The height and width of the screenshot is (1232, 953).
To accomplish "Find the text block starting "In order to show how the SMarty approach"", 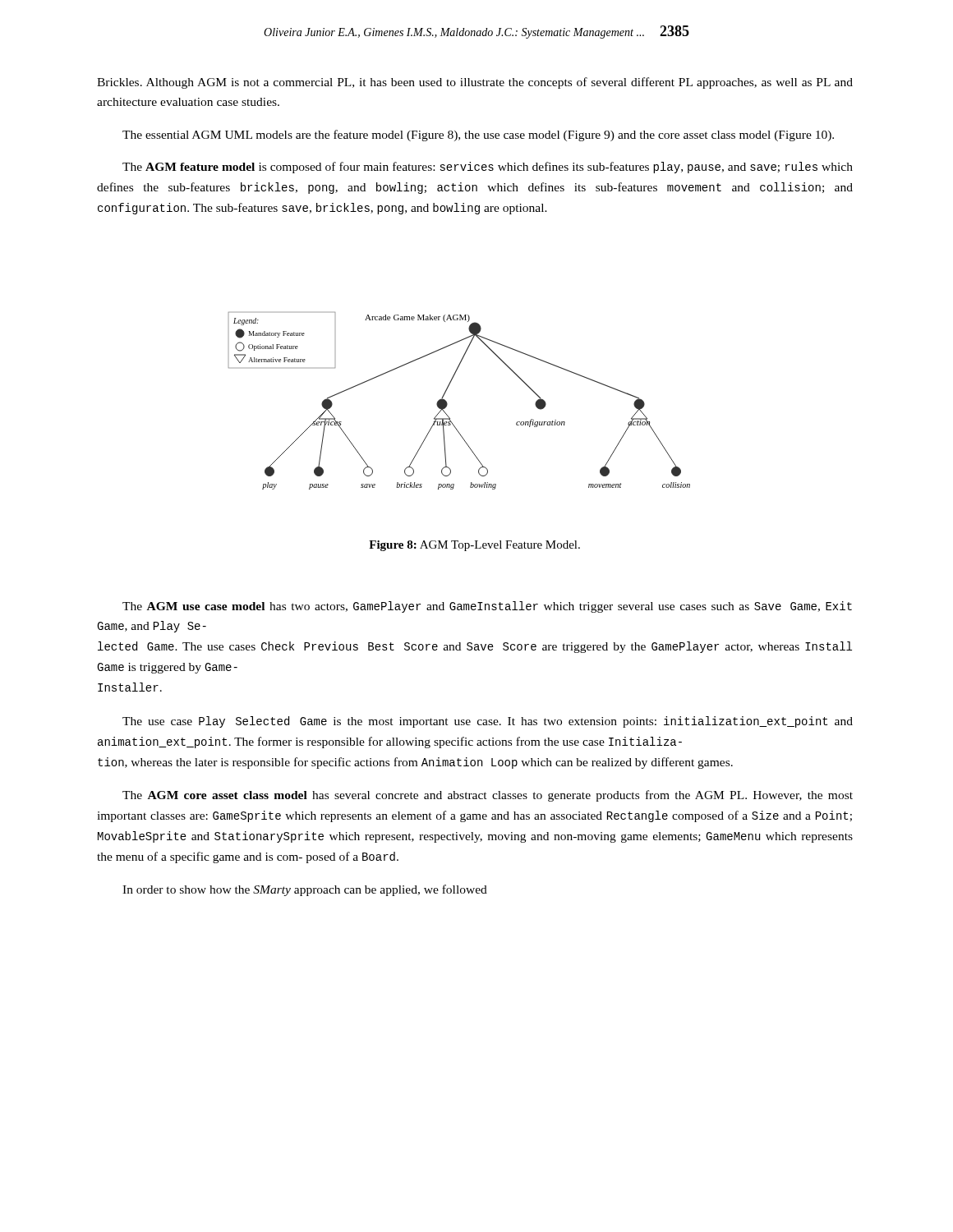I will 475,890.
